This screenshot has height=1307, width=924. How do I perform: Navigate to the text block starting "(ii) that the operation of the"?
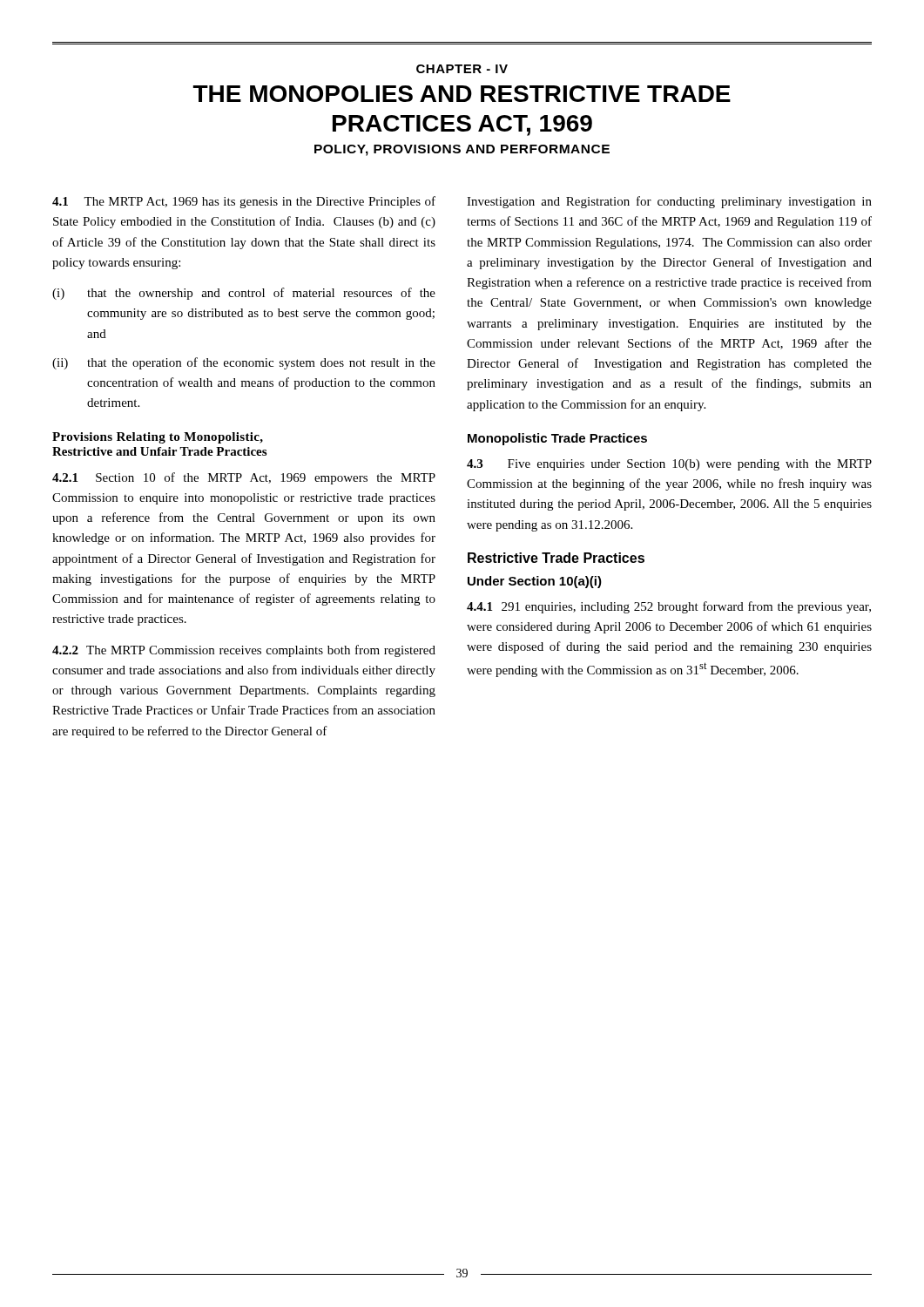tap(244, 383)
